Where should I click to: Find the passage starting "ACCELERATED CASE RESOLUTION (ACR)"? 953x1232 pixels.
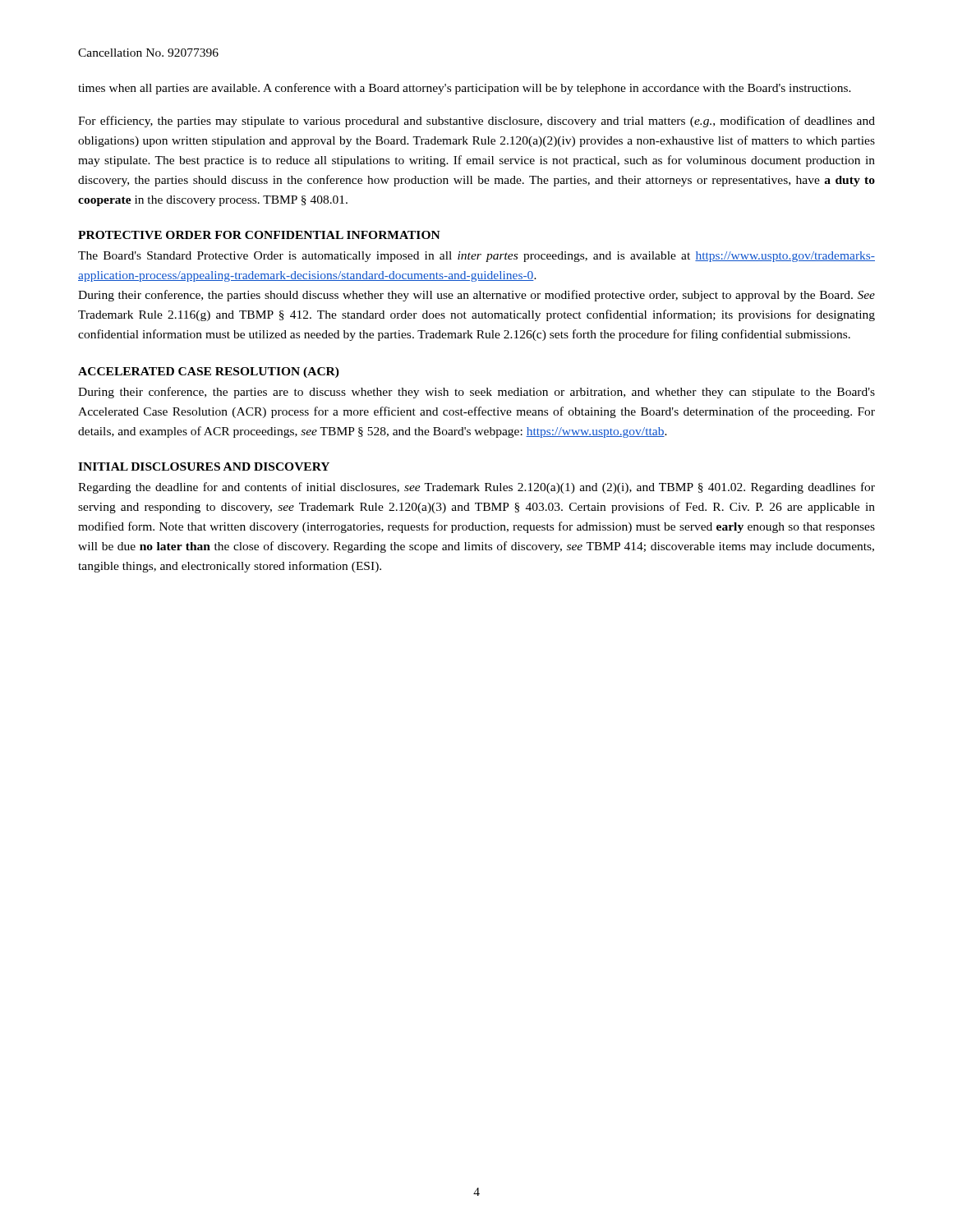pyautogui.click(x=209, y=371)
